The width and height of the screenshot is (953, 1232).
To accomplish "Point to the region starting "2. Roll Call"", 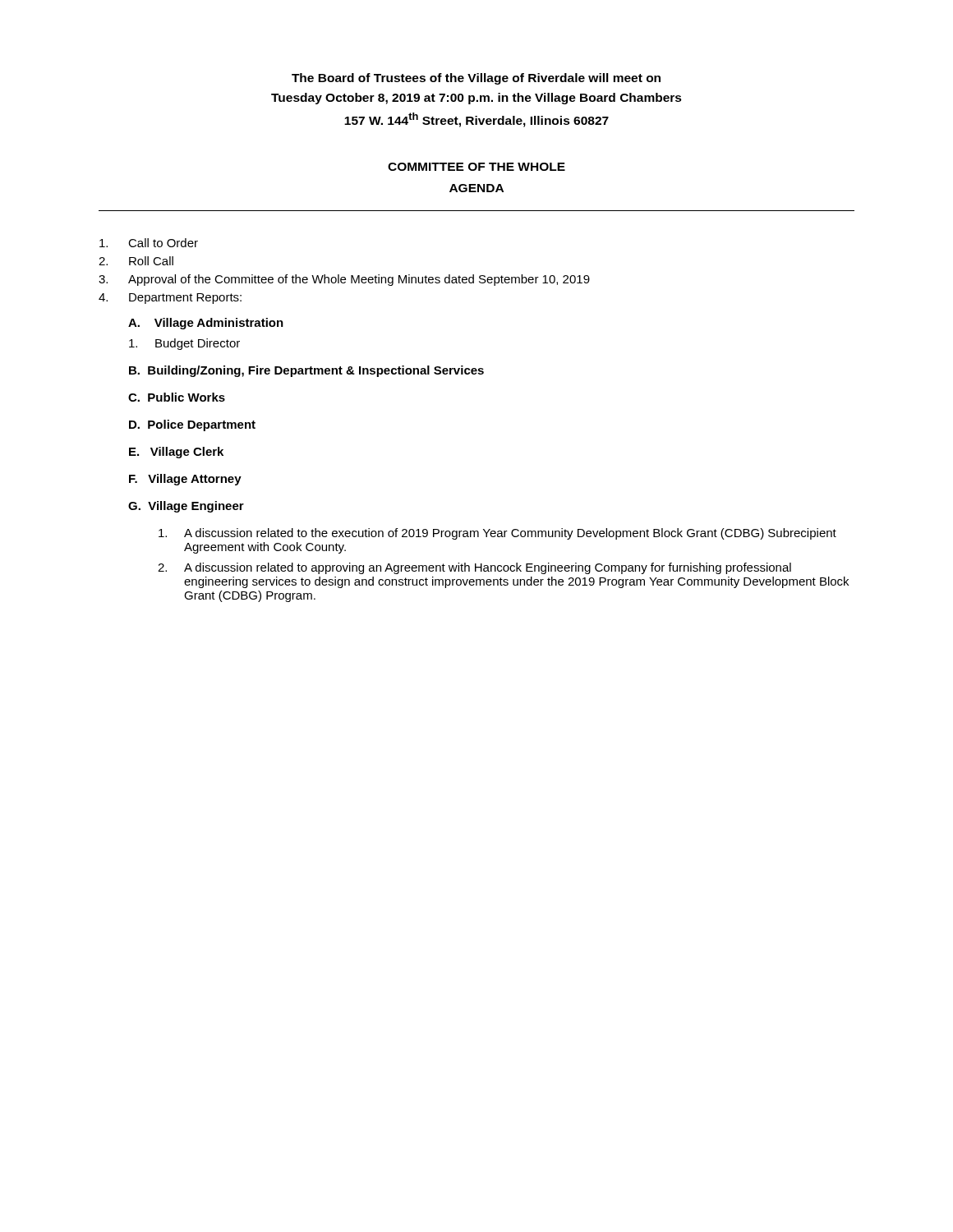I will [136, 261].
